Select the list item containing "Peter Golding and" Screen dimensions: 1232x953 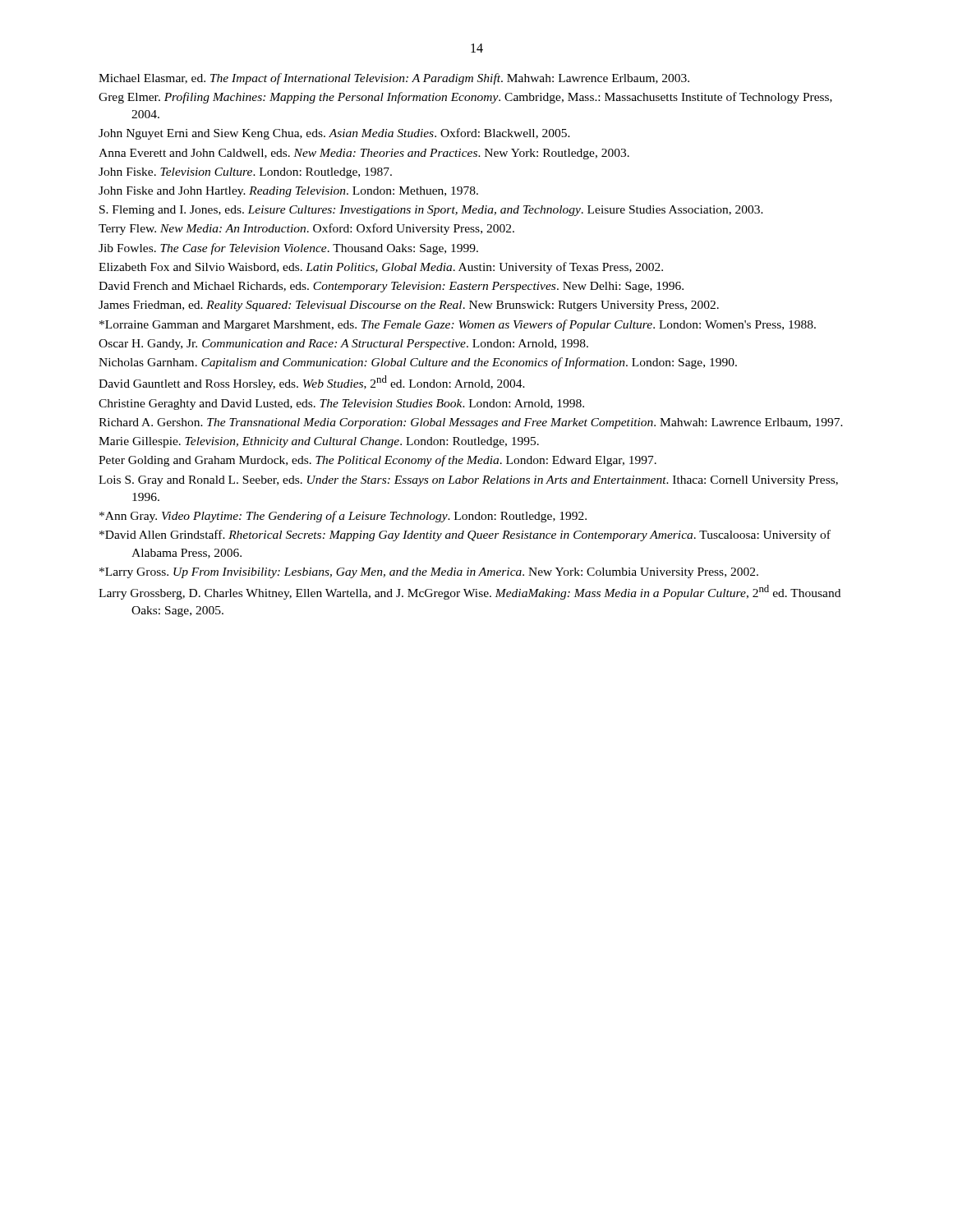(x=378, y=460)
